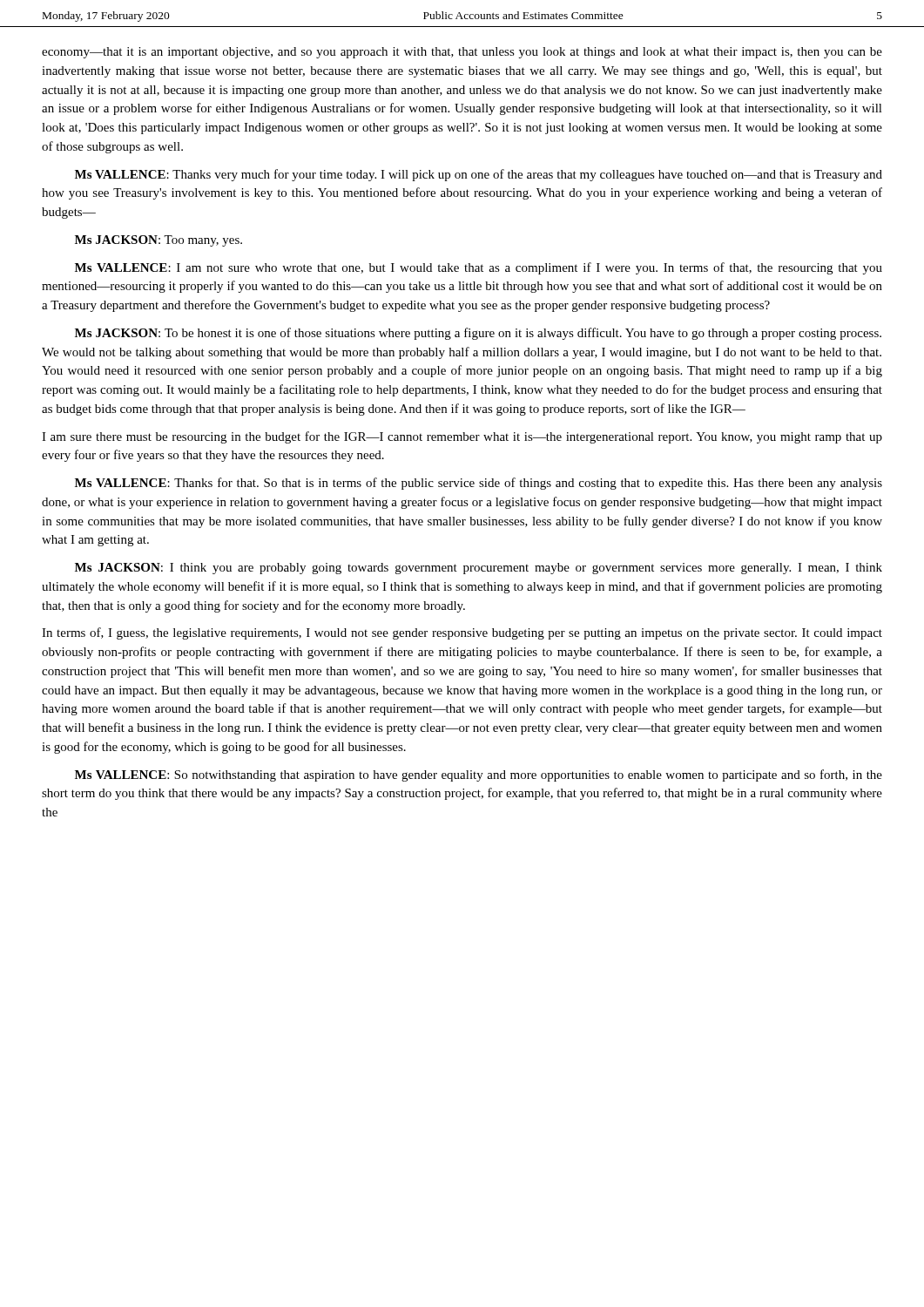Where is the passage that starts "Ms VALLENCE: I am not sure"?
This screenshot has width=924, height=1307.
click(462, 287)
